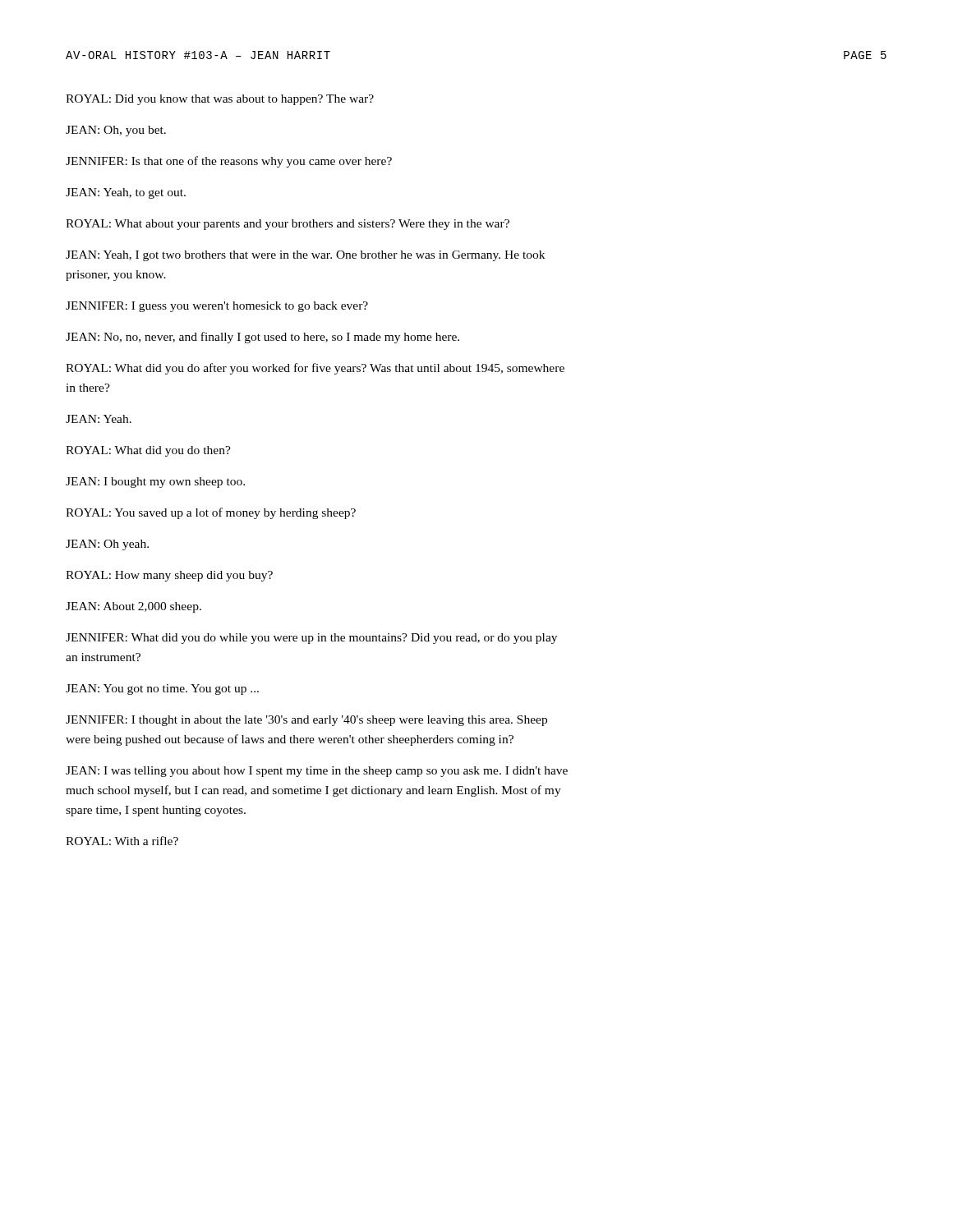Navigate to the region starting "ROYAL: What about your parents and your"
Screen dimensions: 1232x953
click(288, 223)
